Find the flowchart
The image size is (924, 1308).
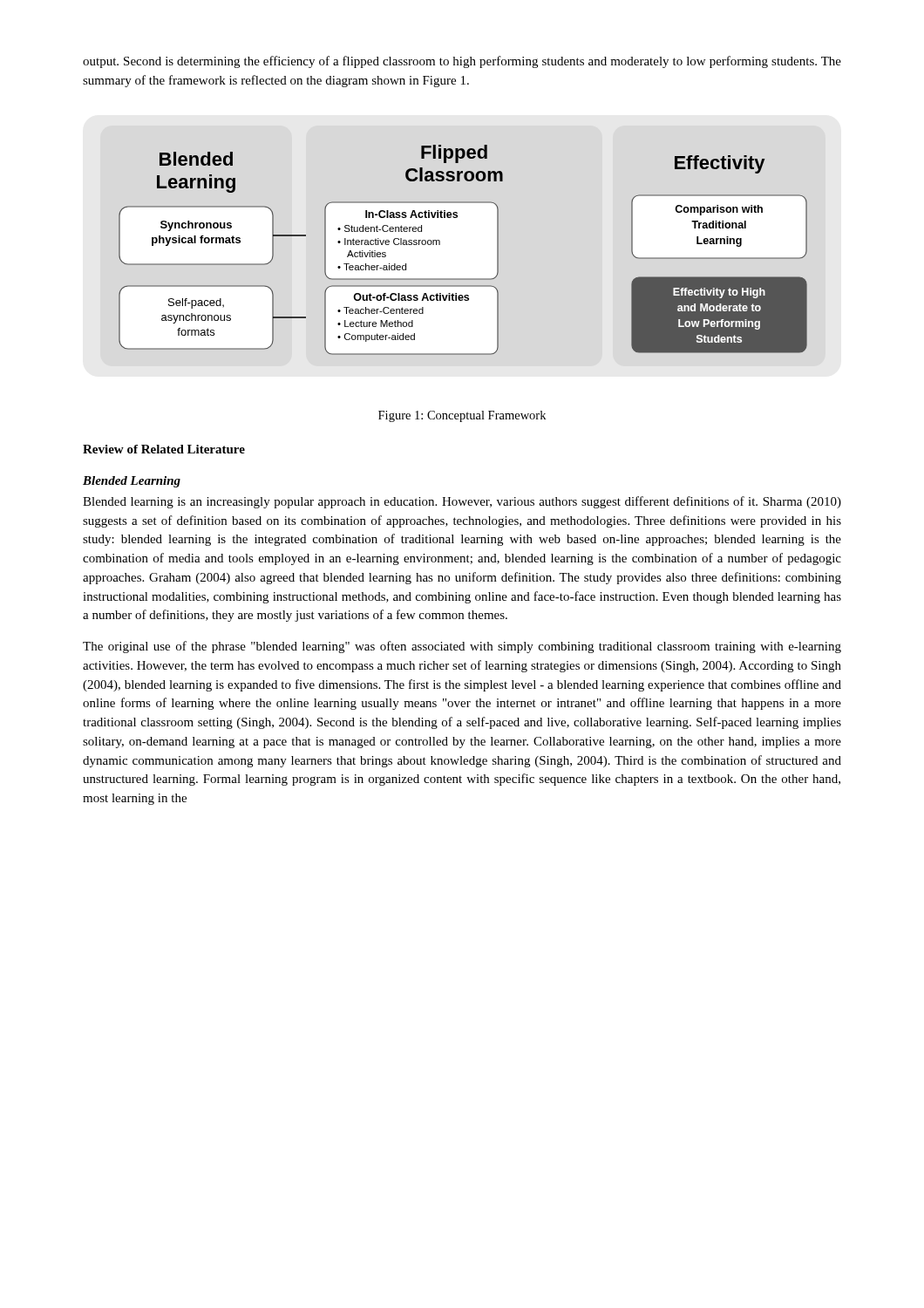click(462, 257)
